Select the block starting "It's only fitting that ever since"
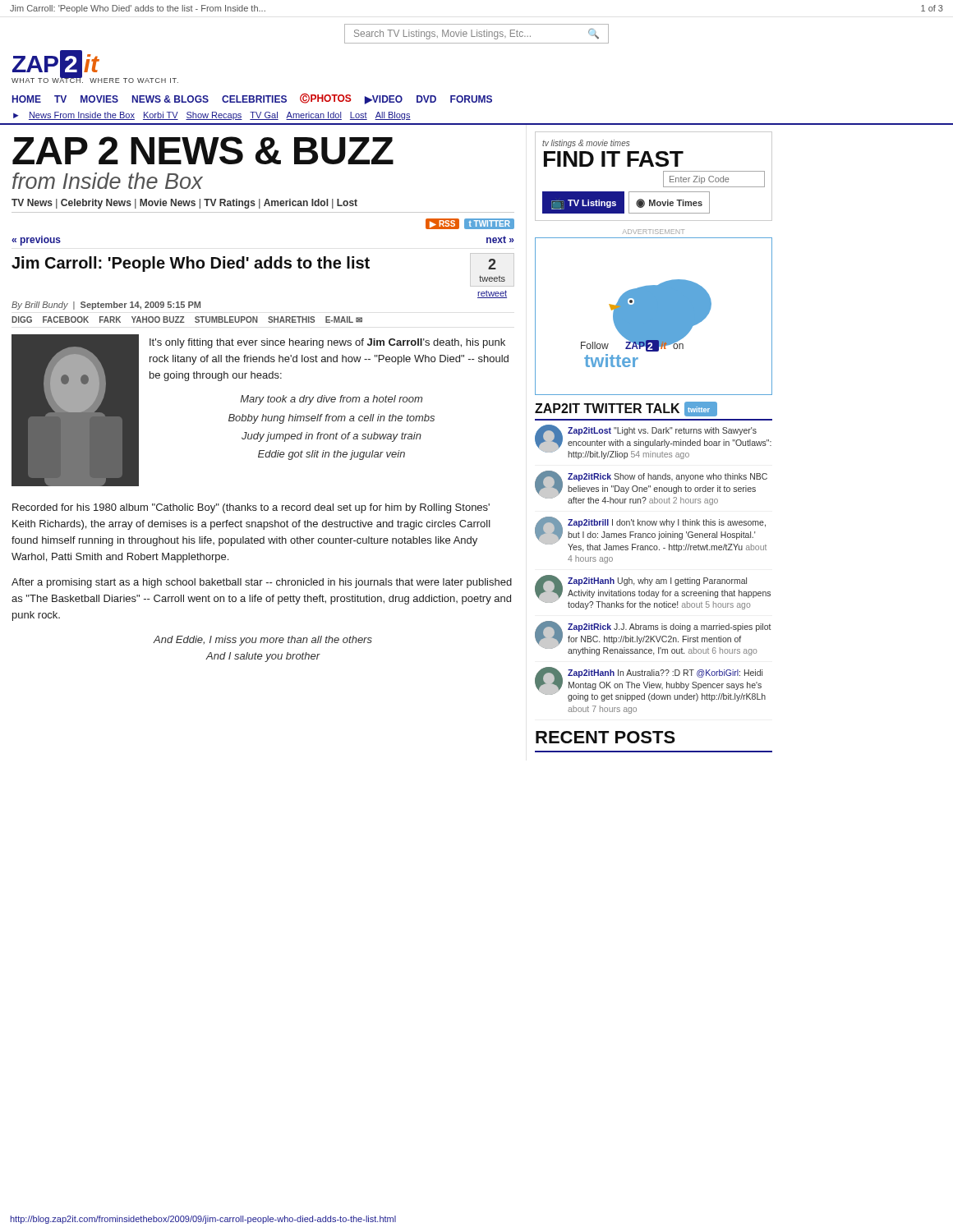Viewport: 953px width, 1232px height. coord(263,499)
